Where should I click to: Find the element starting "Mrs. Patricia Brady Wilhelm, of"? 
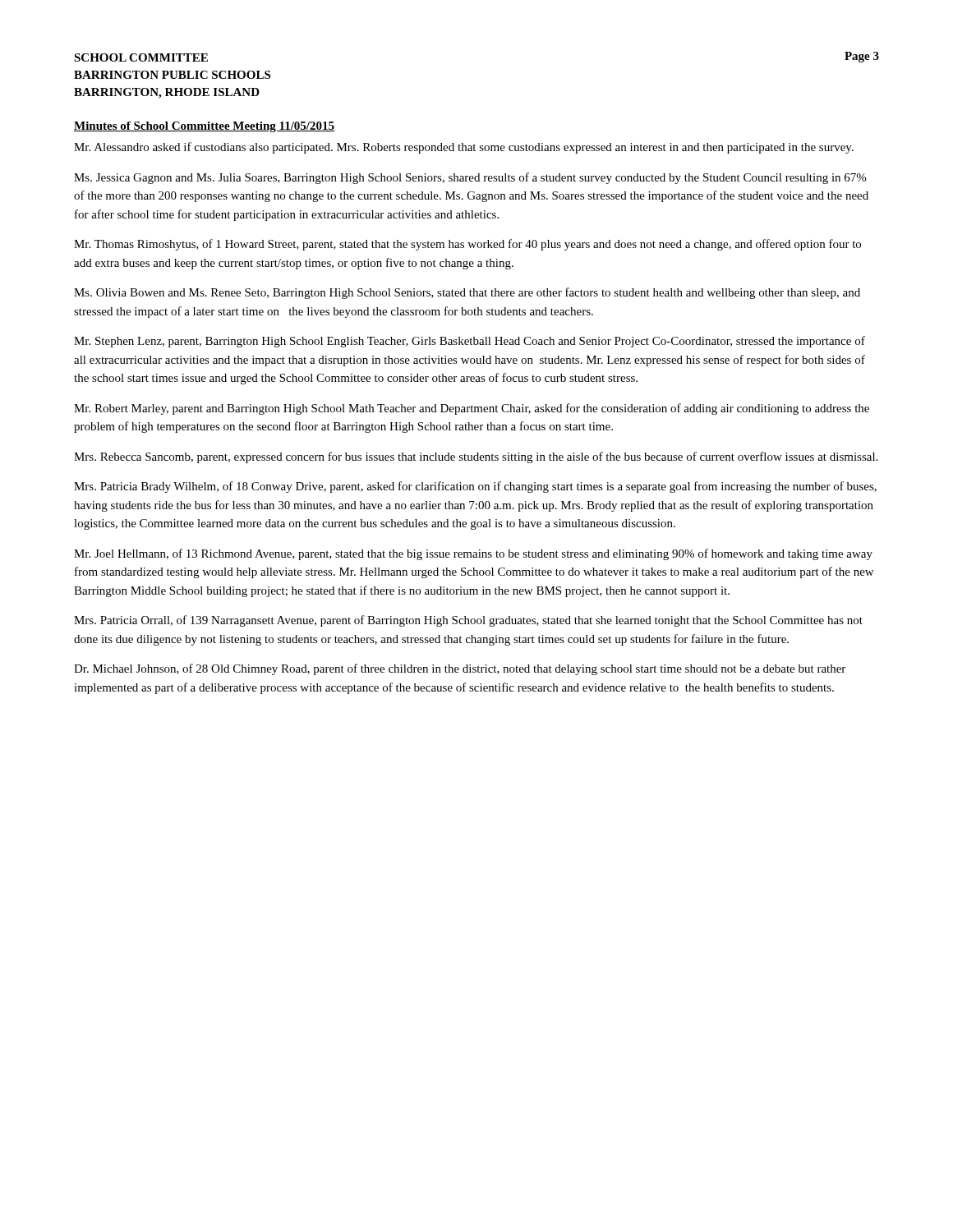[x=476, y=505]
